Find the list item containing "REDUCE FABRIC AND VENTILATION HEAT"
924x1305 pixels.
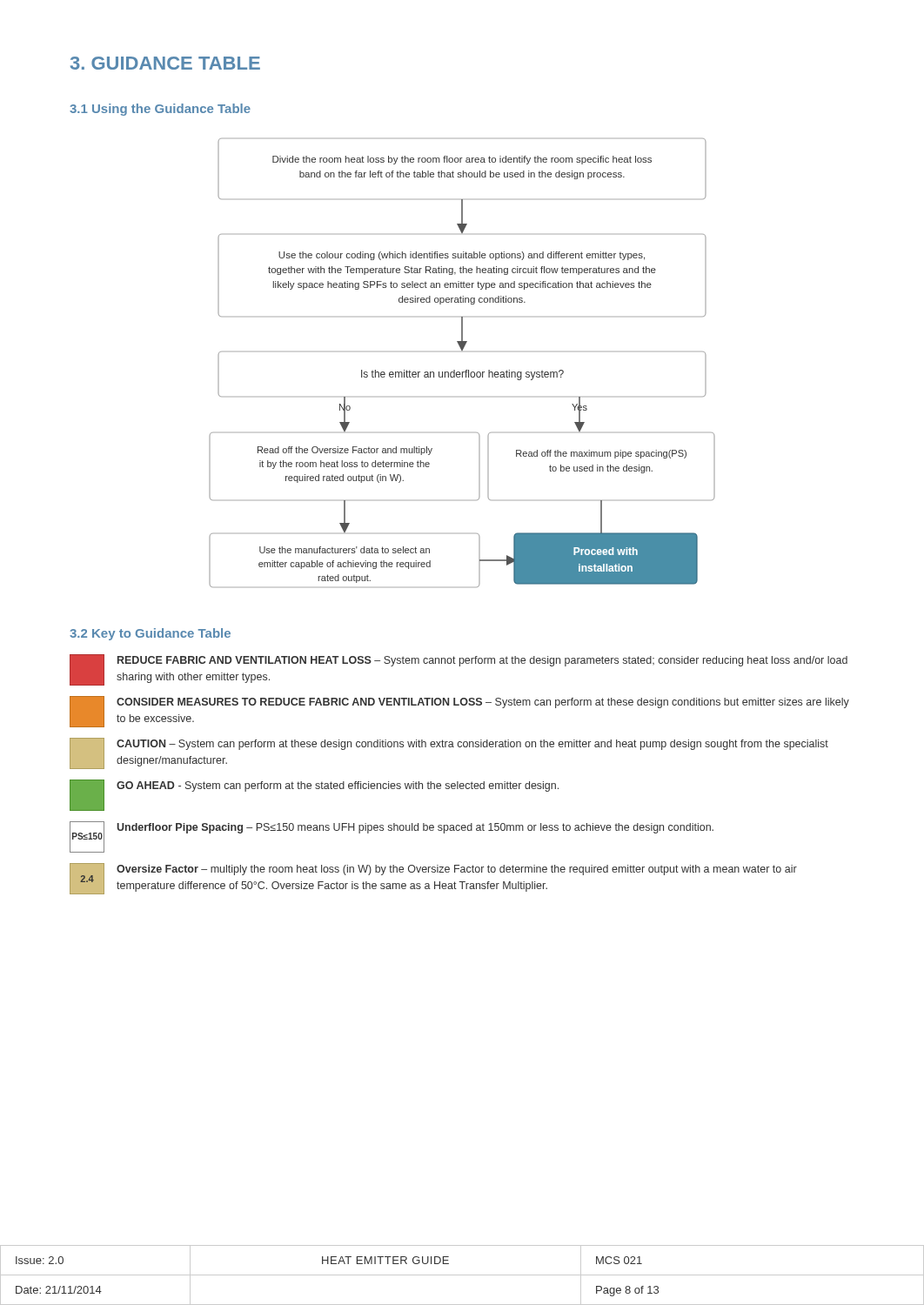coord(462,669)
